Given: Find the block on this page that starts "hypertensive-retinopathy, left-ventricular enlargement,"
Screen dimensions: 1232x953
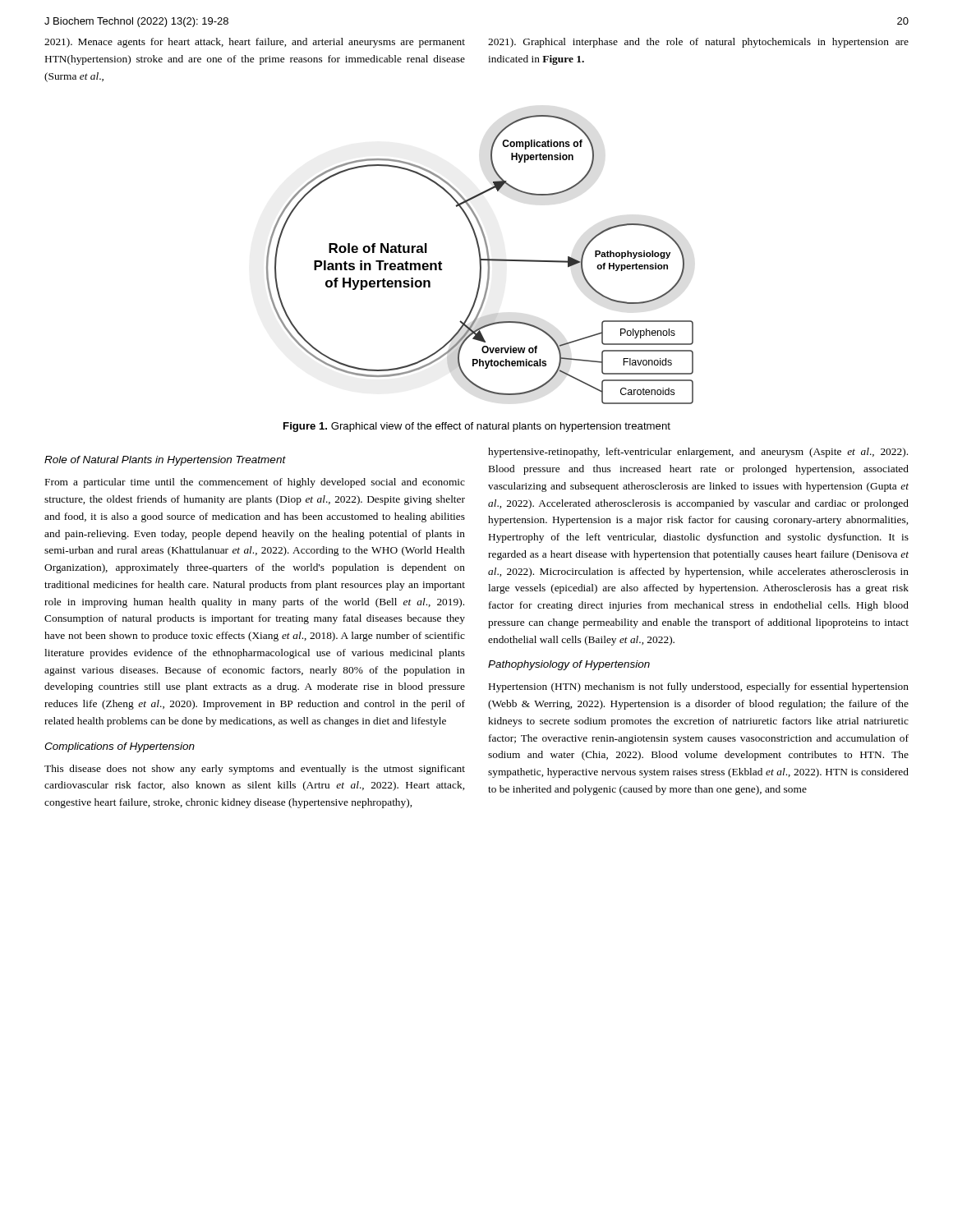Looking at the screenshot, I should click(x=698, y=546).
